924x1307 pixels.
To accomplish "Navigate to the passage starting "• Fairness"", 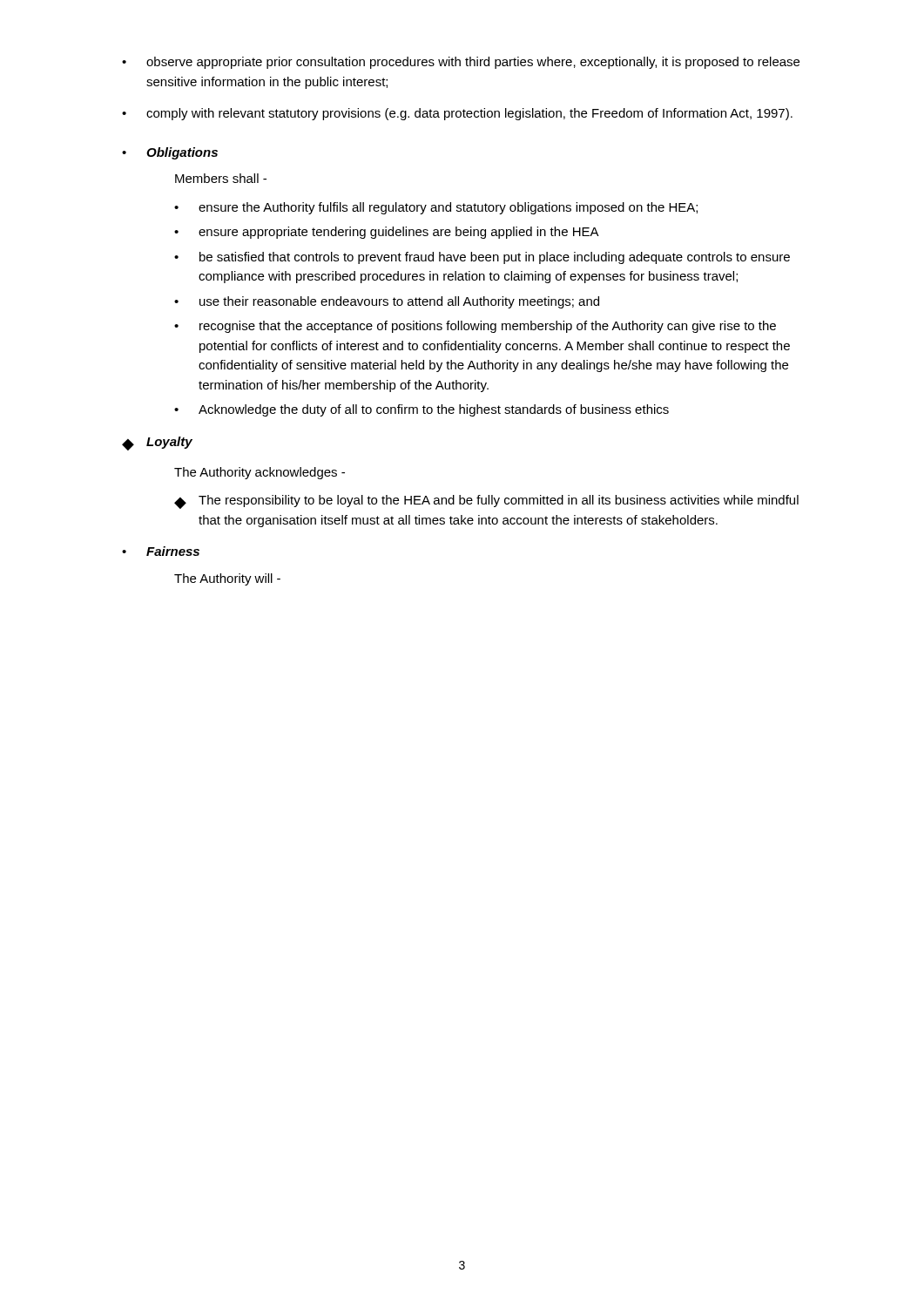I will pos(161,551).
